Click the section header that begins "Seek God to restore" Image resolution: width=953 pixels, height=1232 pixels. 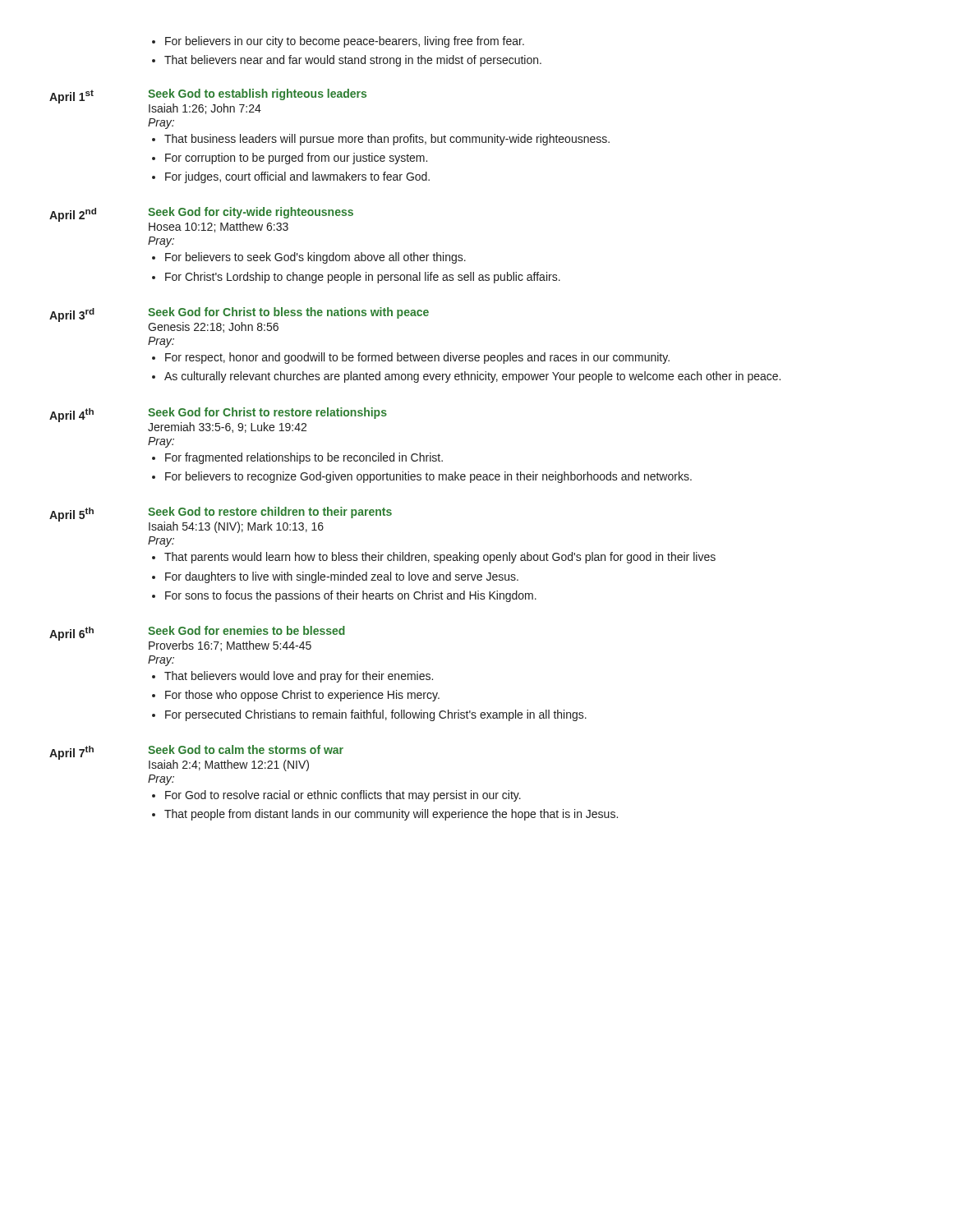click(x=270, y=512)
